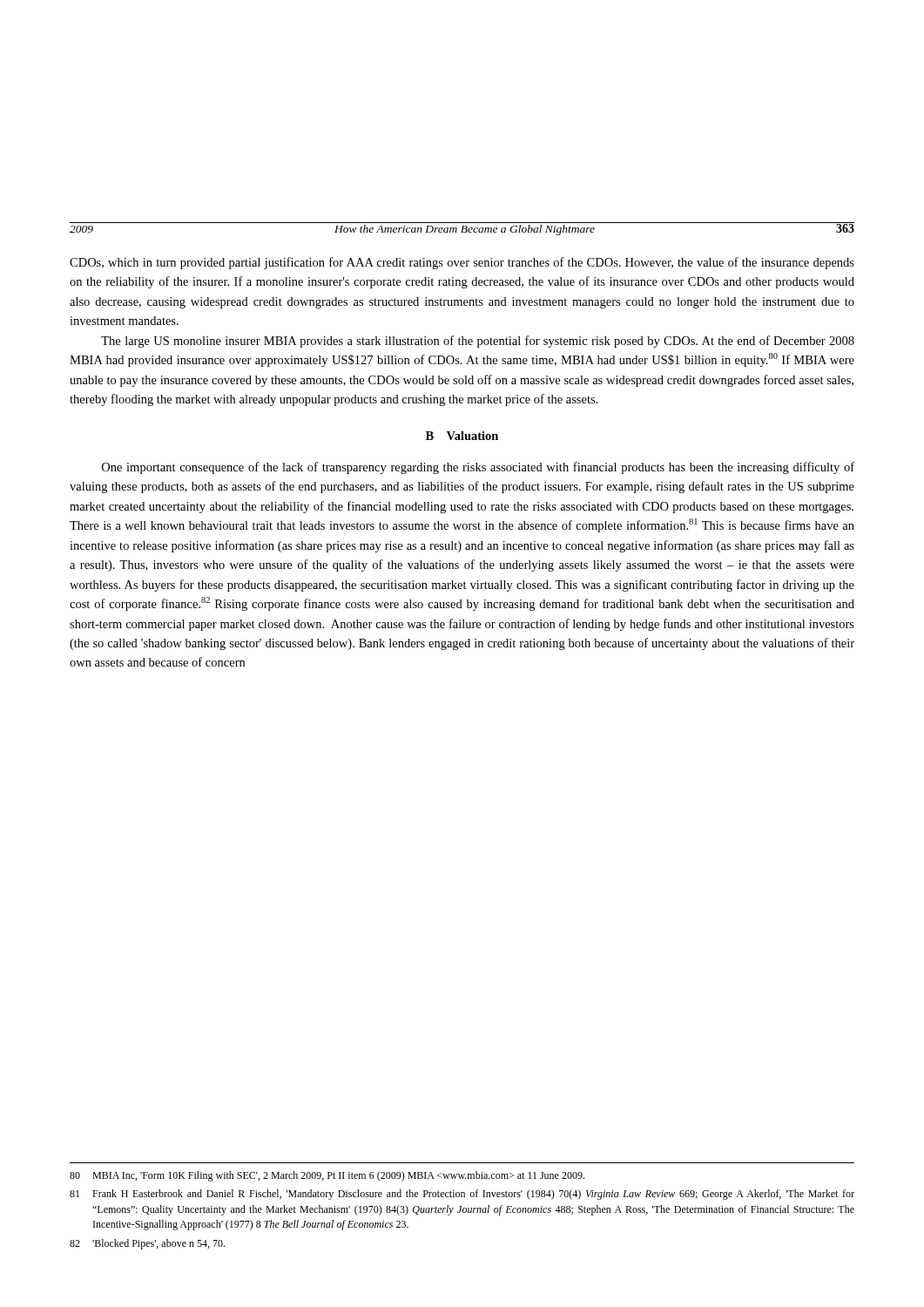Navigate to the text starting "80 MBIA Inc, 'Form"
This screenshot has height=1307, width=924.
(462, 1176)
